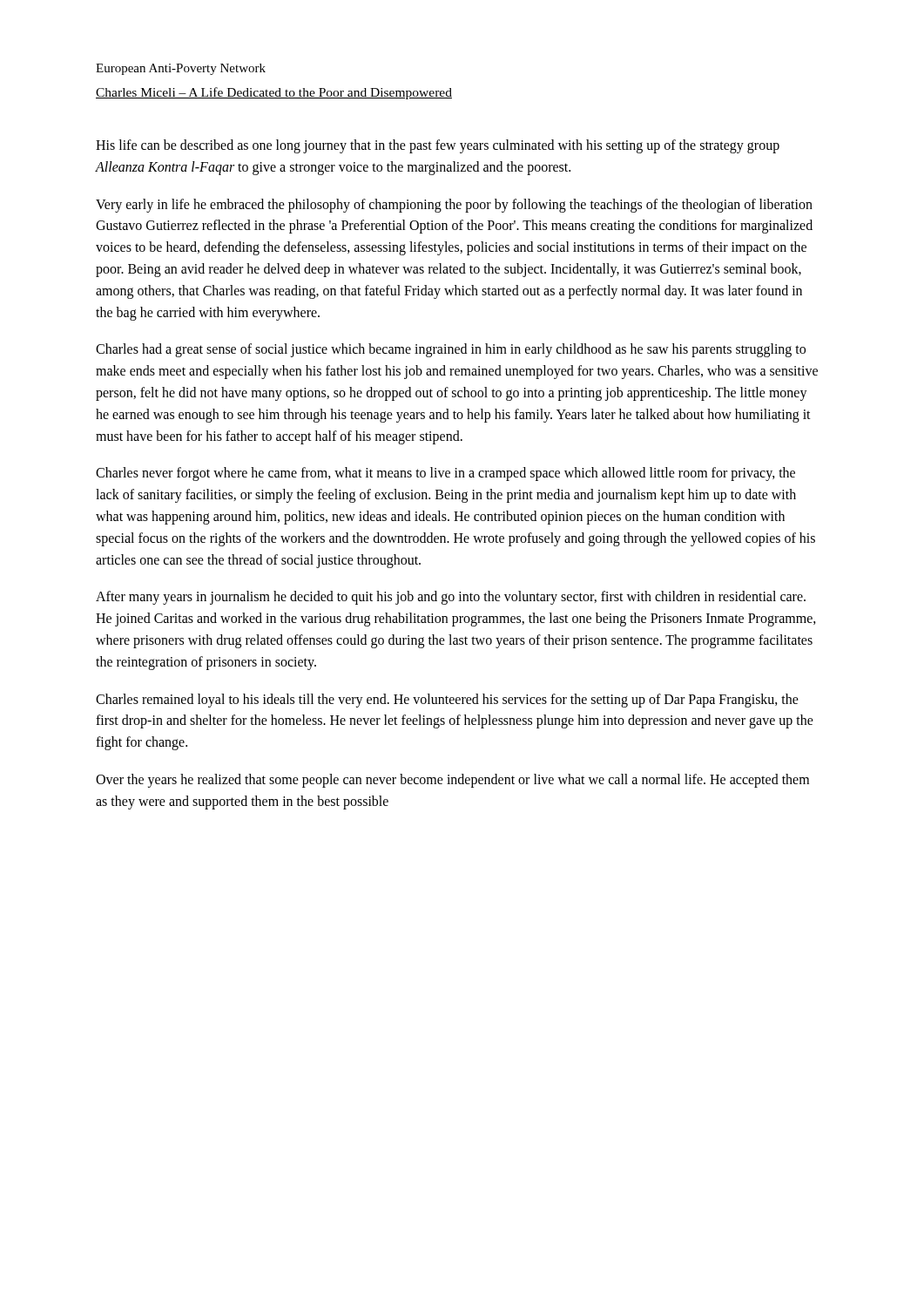Where is the passage that starts "Charles had a great sense"?
The height and width of the screenshot is (1307, 924).
tap(457, 392)
